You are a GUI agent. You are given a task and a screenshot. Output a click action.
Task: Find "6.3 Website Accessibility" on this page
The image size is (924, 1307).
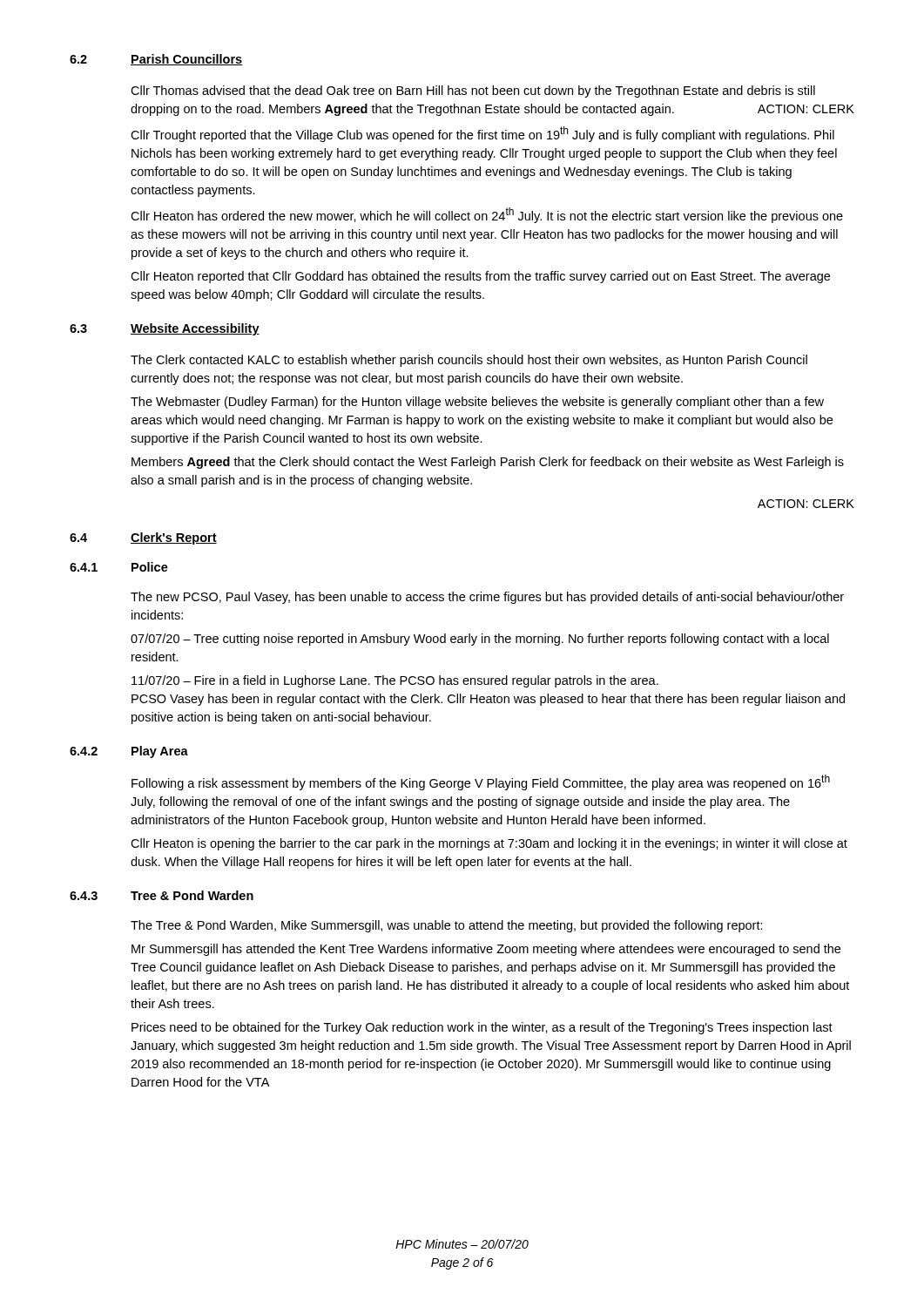tap(165, 329)
